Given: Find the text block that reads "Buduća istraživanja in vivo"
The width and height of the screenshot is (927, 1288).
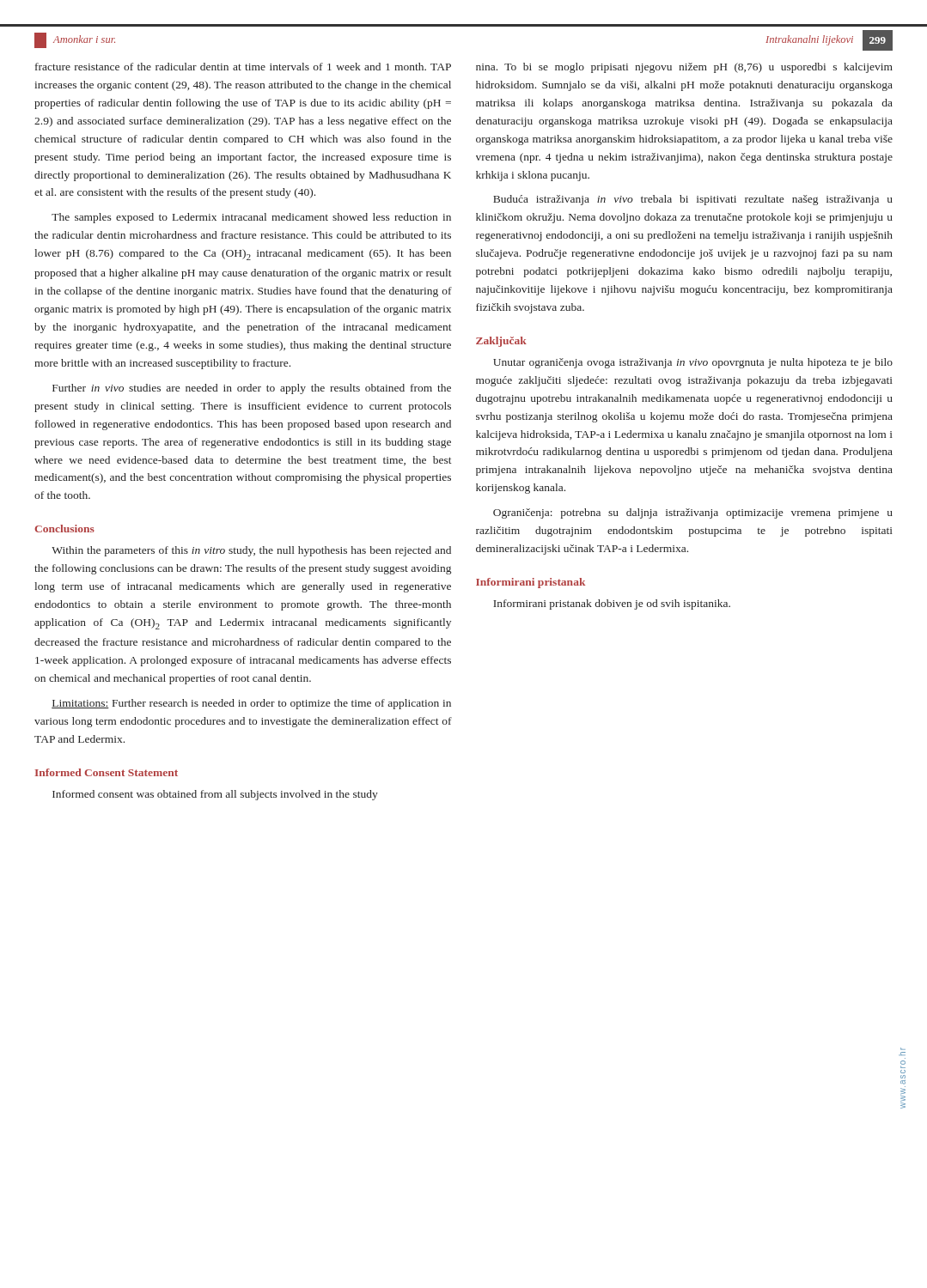Looking at the screenshot, I should pos(684,254).
